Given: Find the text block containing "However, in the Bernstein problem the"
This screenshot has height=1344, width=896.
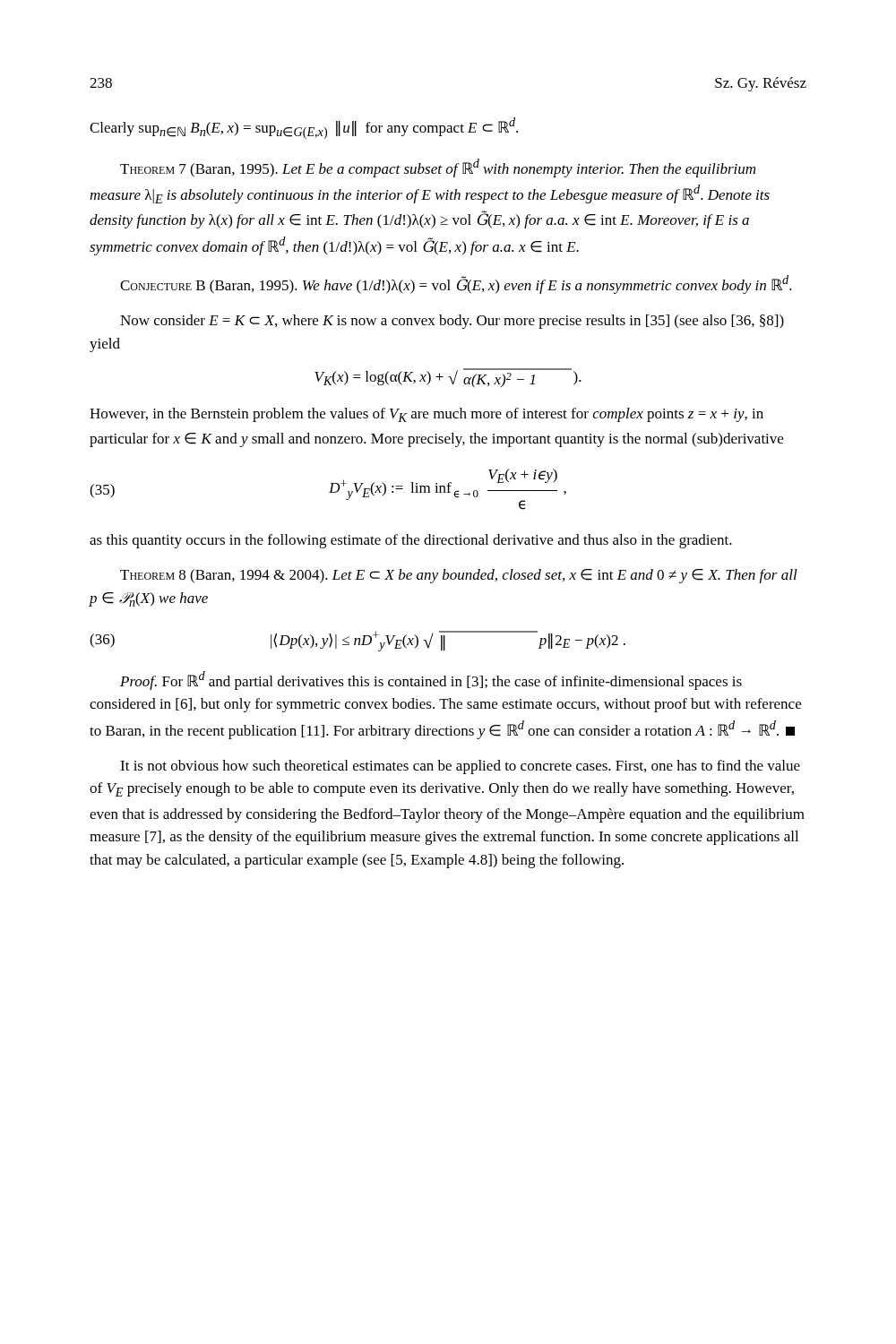Looking at the screenshot, I should [437, 426].
